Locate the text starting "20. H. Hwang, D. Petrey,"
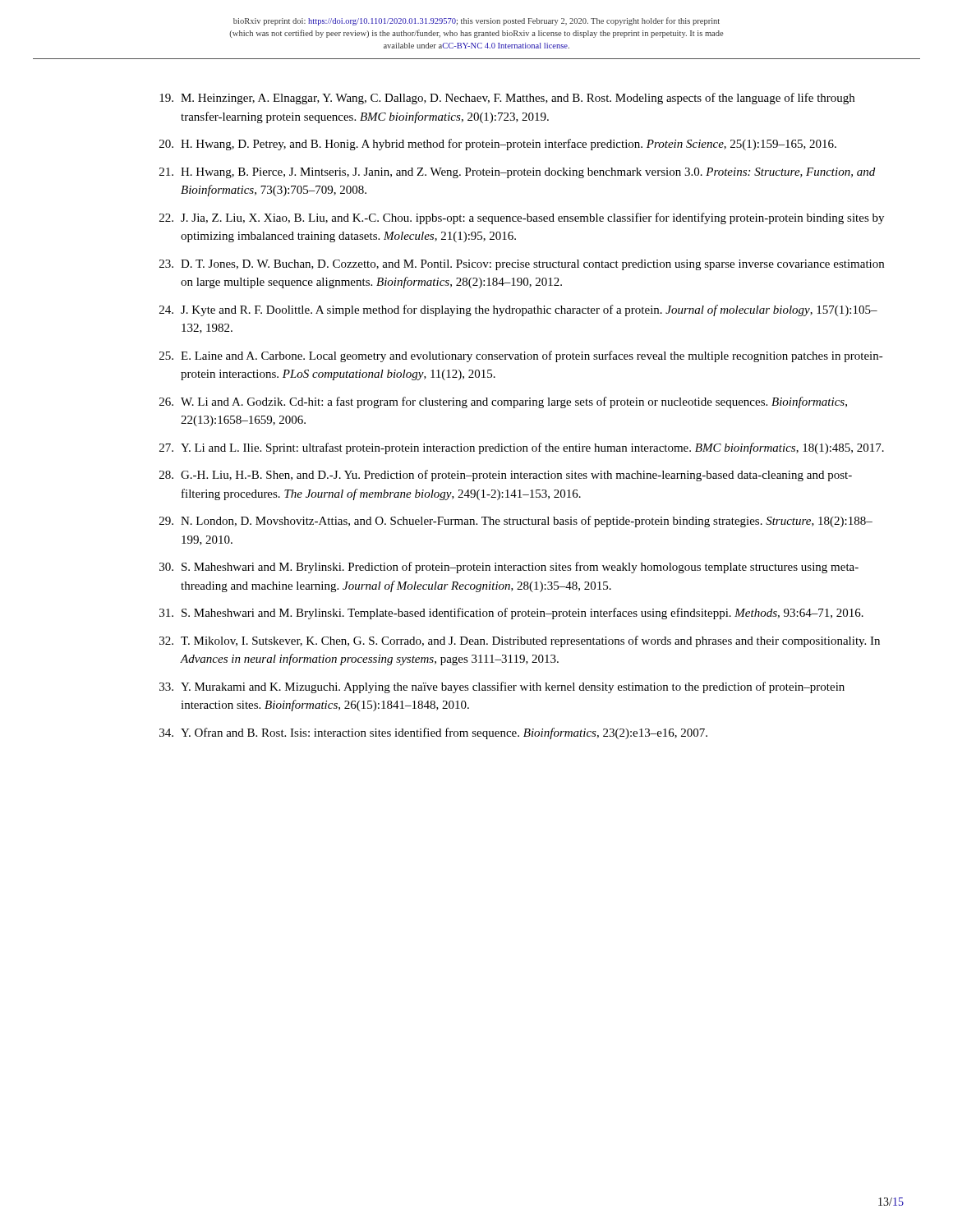The image size is (953, 1232). 518,144
